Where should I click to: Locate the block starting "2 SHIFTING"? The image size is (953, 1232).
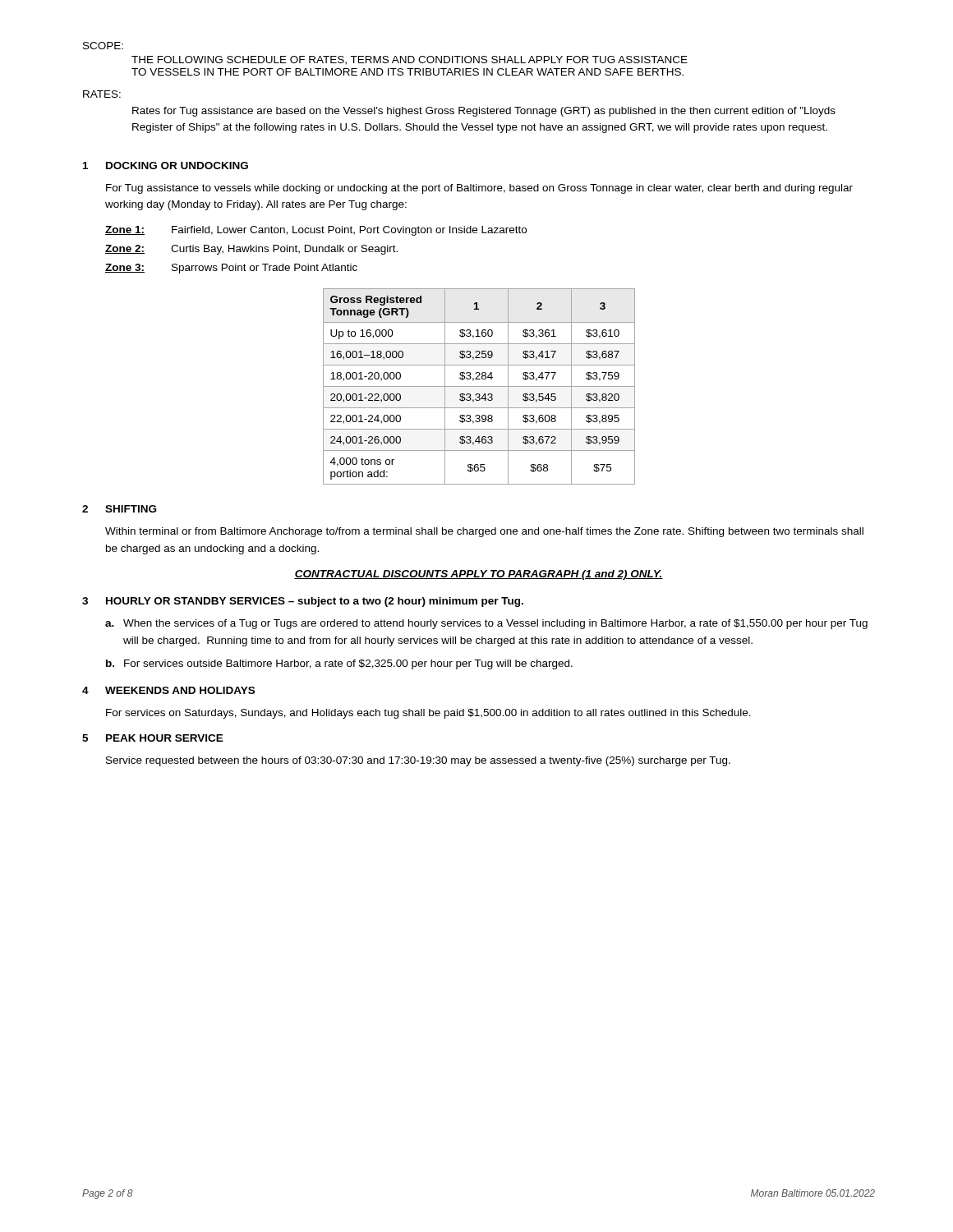[120, 509]
